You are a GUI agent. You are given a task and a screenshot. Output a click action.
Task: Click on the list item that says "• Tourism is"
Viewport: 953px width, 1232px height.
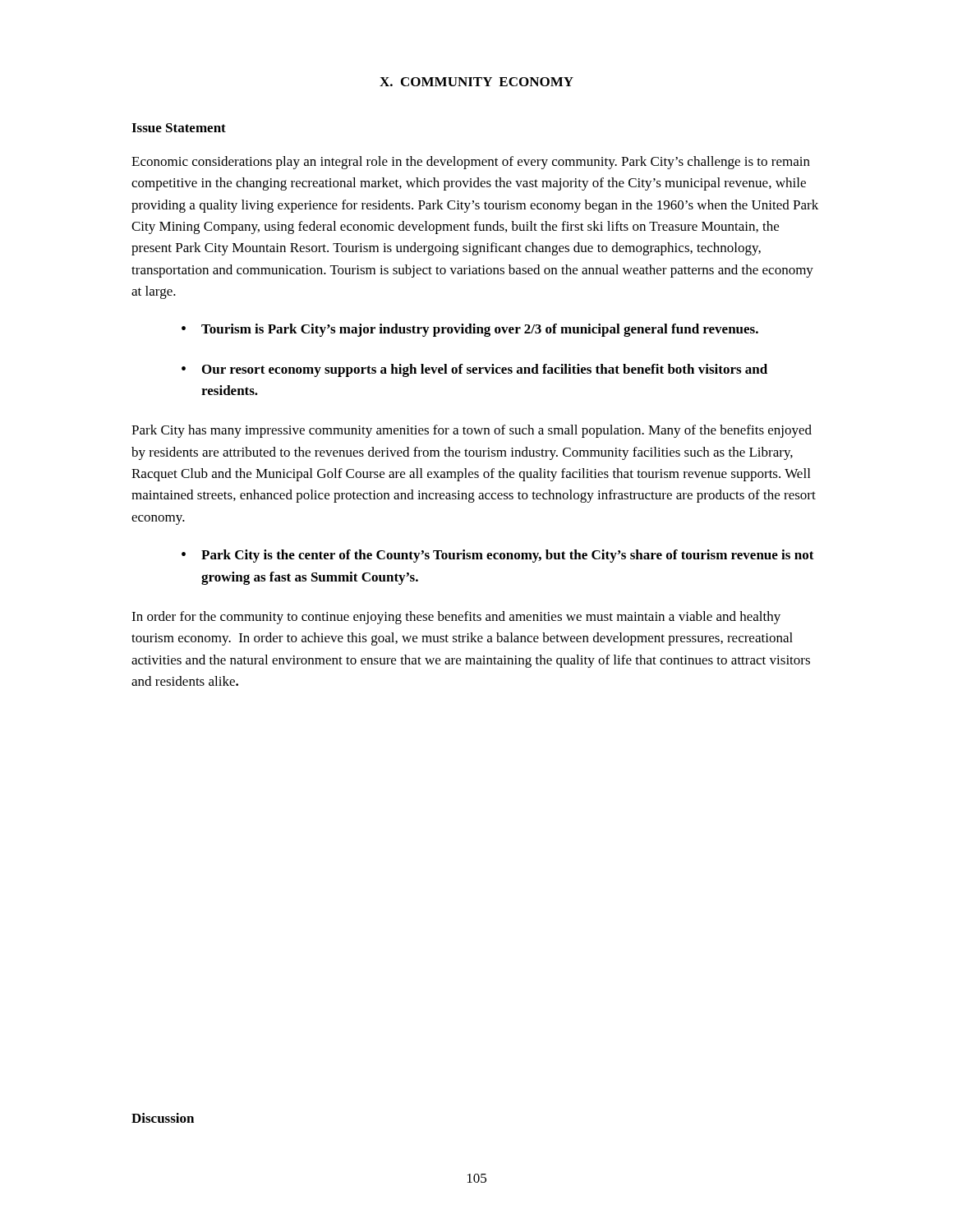tap(470, 330)
